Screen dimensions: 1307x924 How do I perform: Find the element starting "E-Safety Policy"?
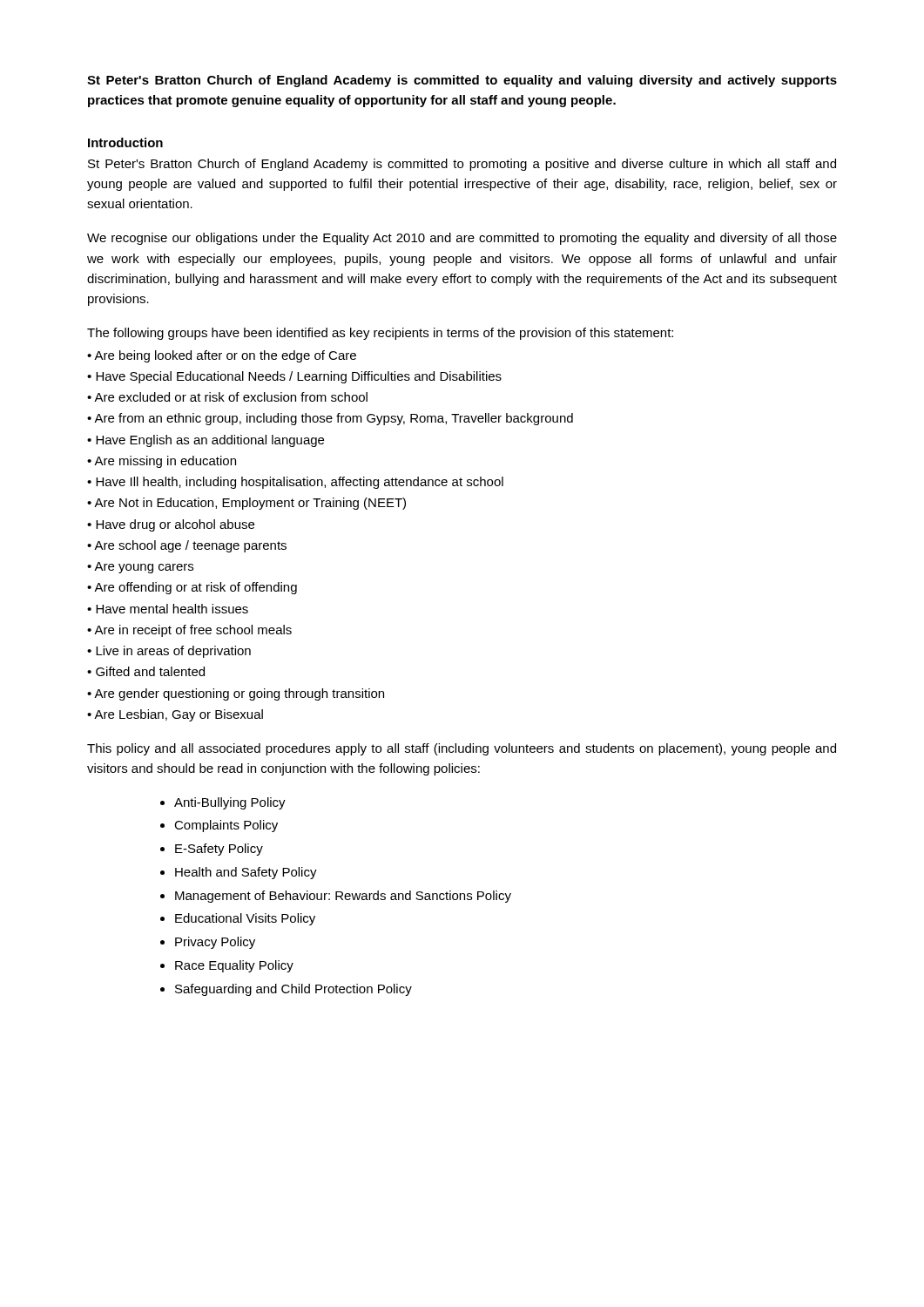218,848
